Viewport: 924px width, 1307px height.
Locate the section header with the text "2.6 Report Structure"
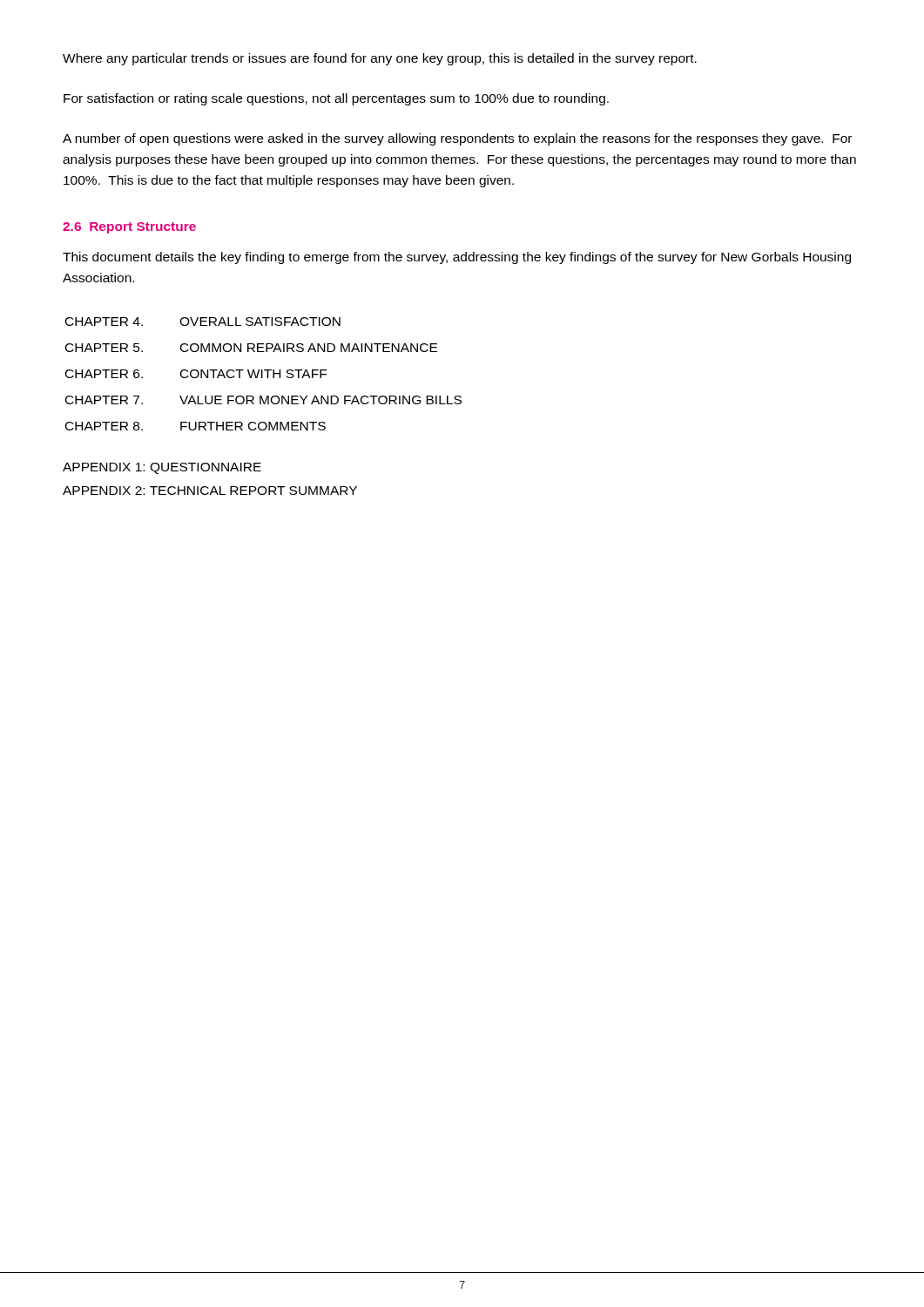(129, 226)
